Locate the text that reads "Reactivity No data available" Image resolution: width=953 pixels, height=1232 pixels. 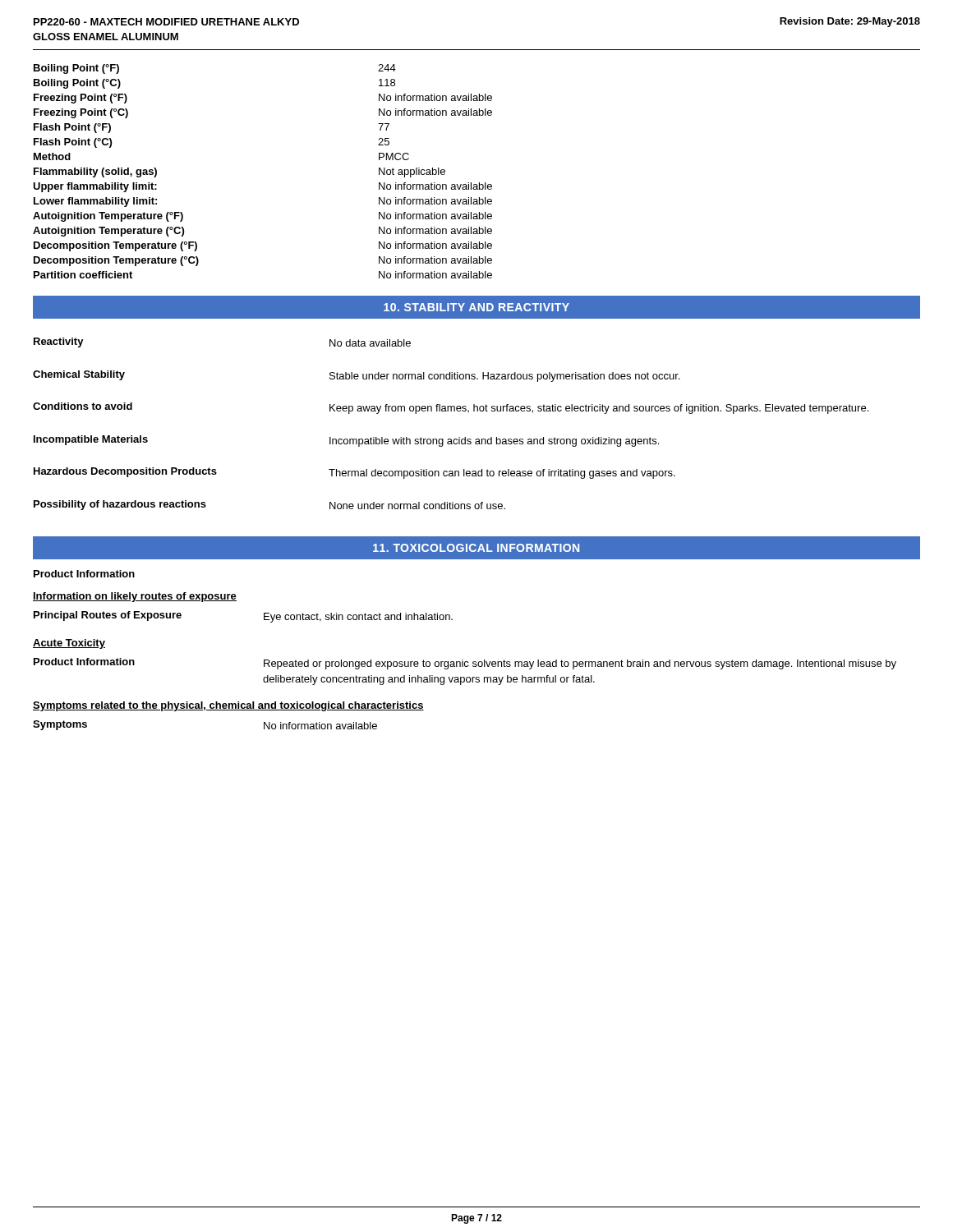point(63,342)
